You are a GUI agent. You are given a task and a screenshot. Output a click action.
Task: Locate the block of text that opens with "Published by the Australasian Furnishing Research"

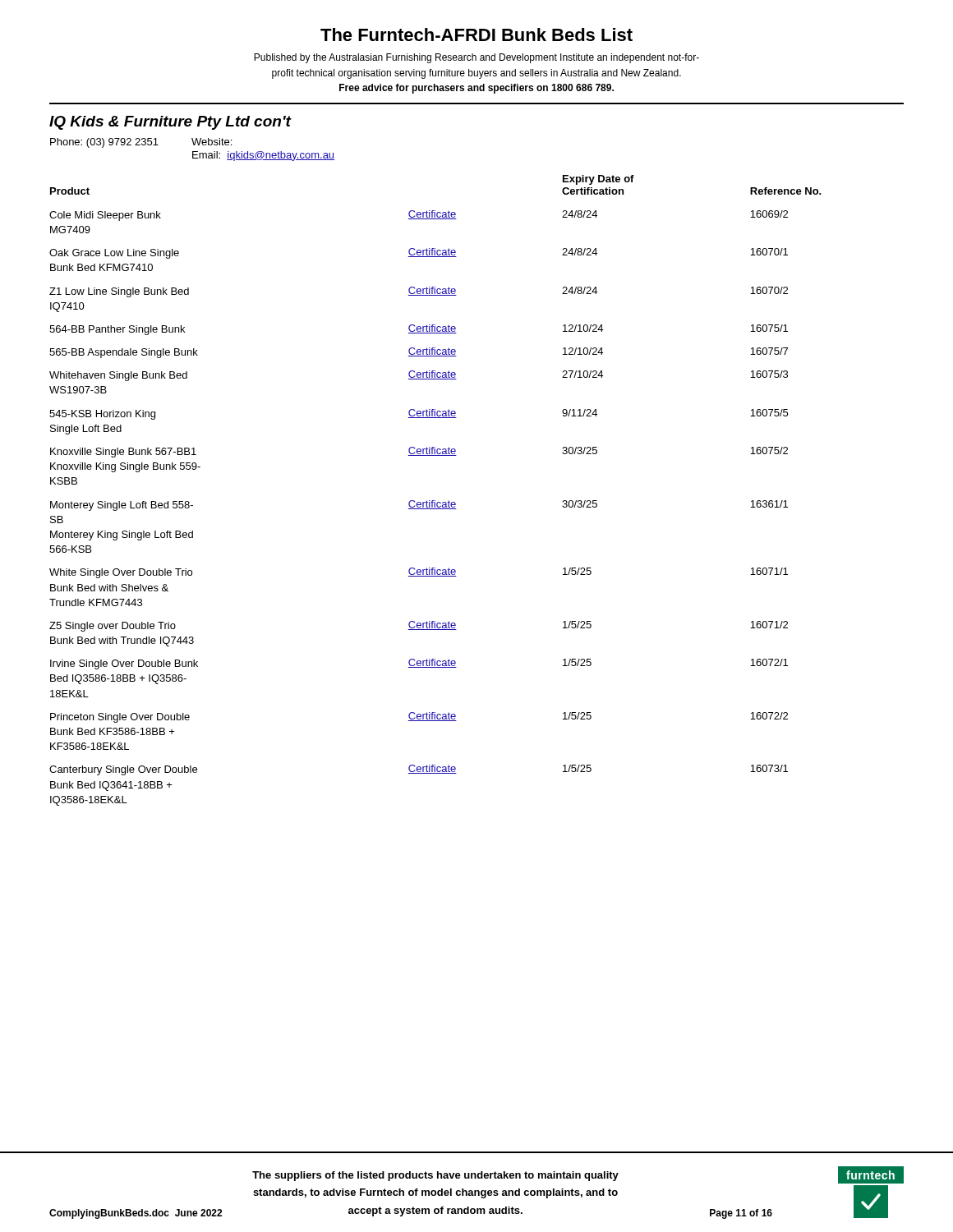(476, 73)
